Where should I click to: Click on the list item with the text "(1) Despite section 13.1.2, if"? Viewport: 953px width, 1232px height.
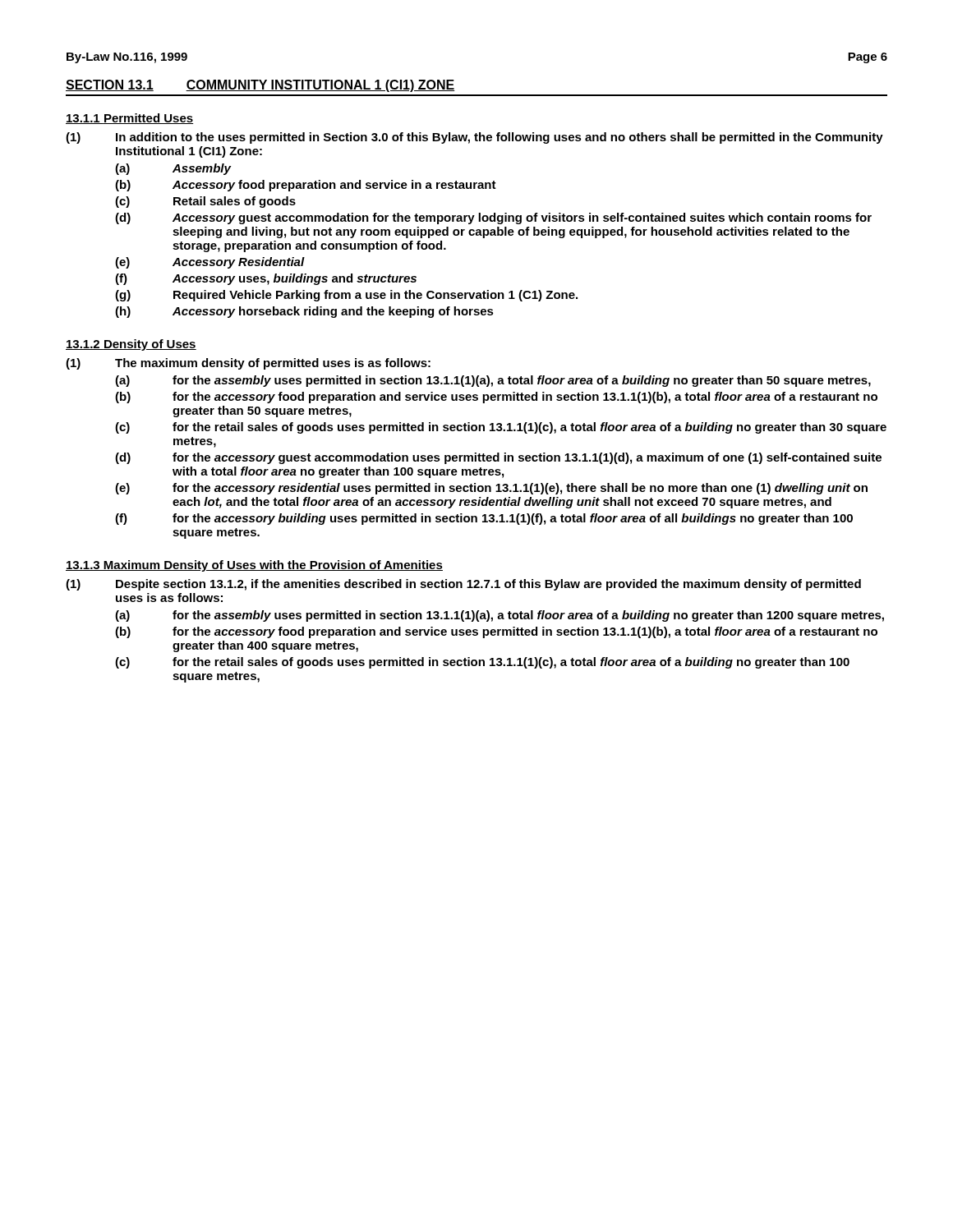tap(476, 631)
